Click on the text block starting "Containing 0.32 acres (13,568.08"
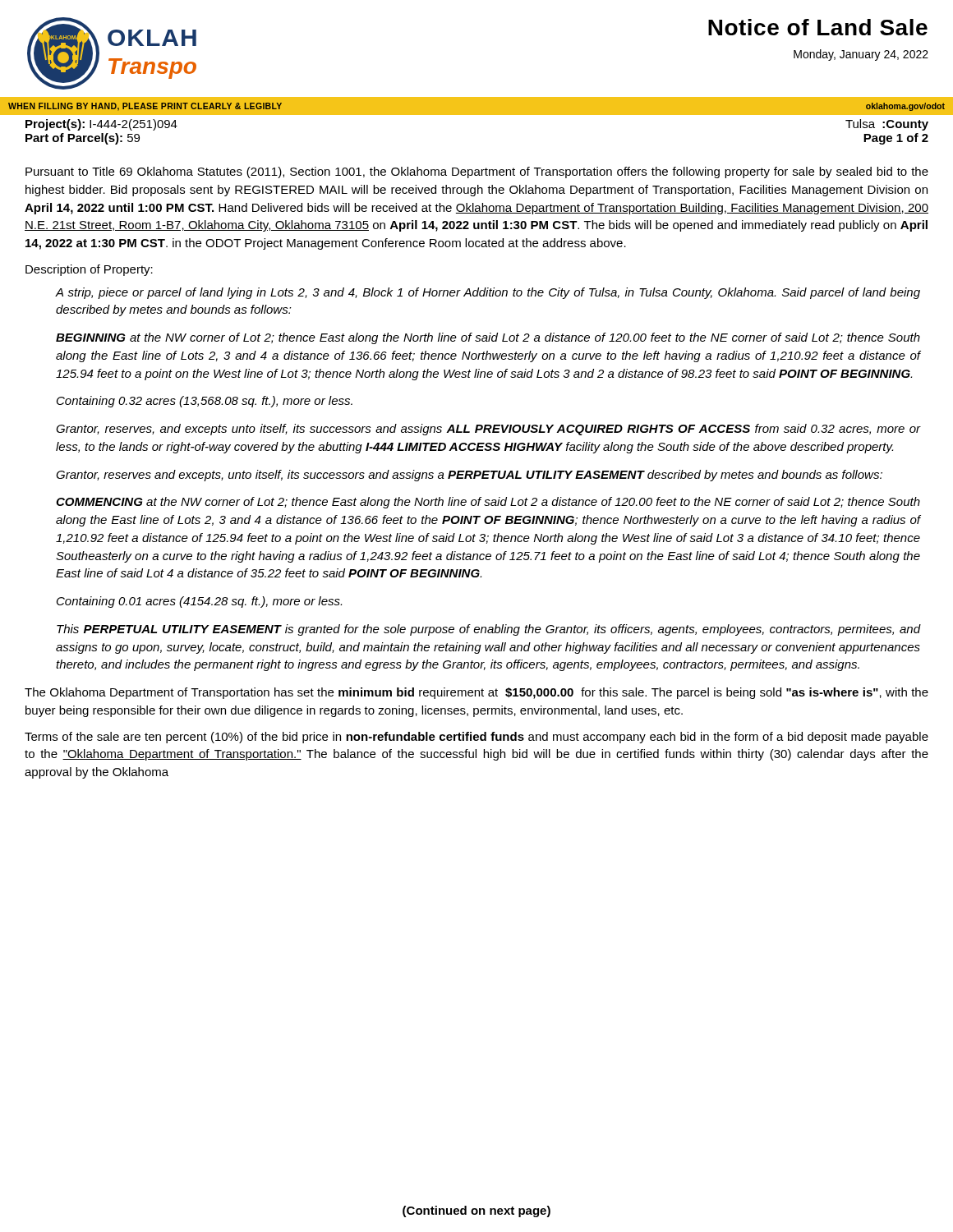 (x=205, y=402)
